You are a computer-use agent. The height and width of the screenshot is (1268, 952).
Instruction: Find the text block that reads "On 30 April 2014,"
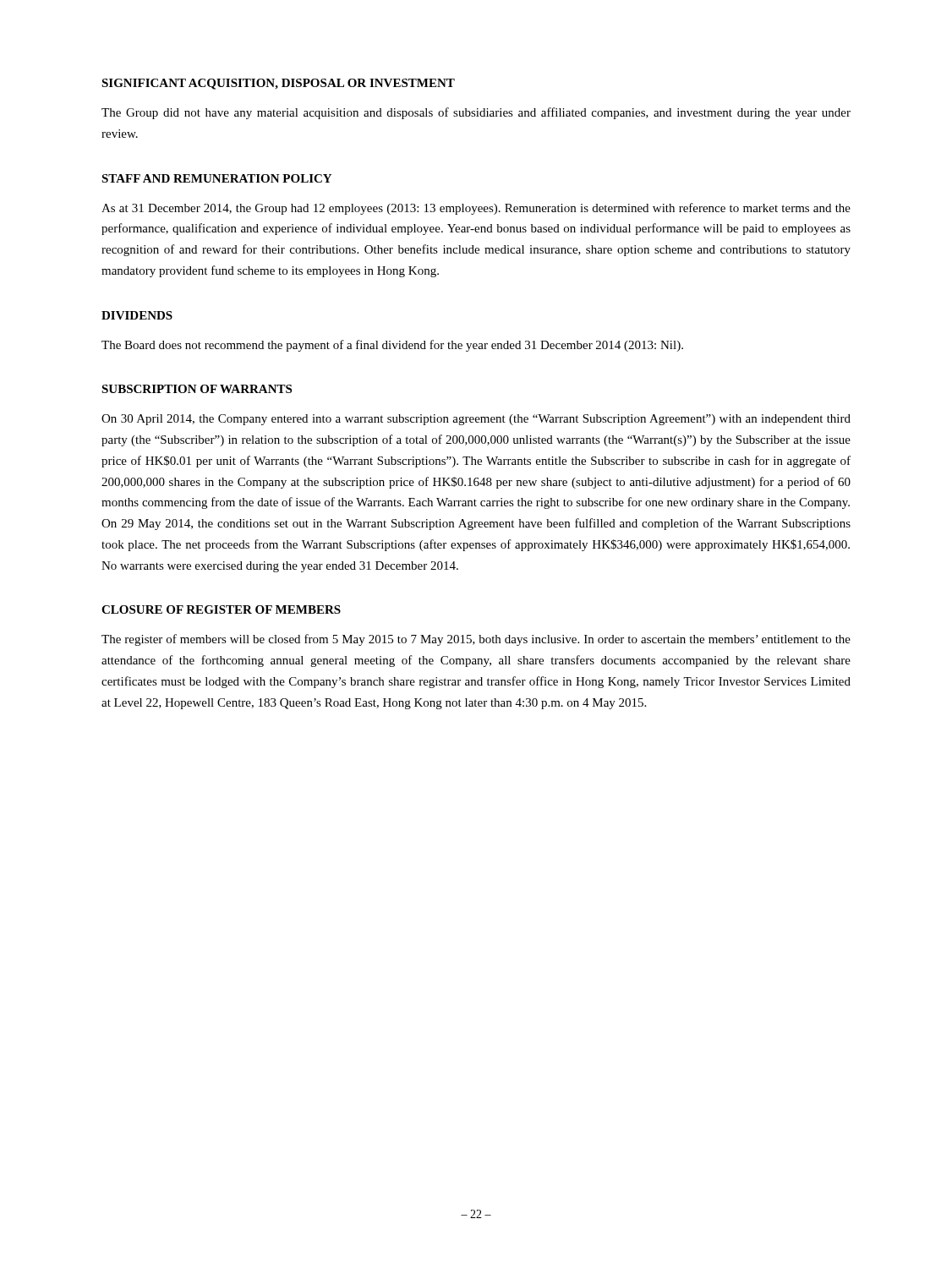[x=476, y=492]
